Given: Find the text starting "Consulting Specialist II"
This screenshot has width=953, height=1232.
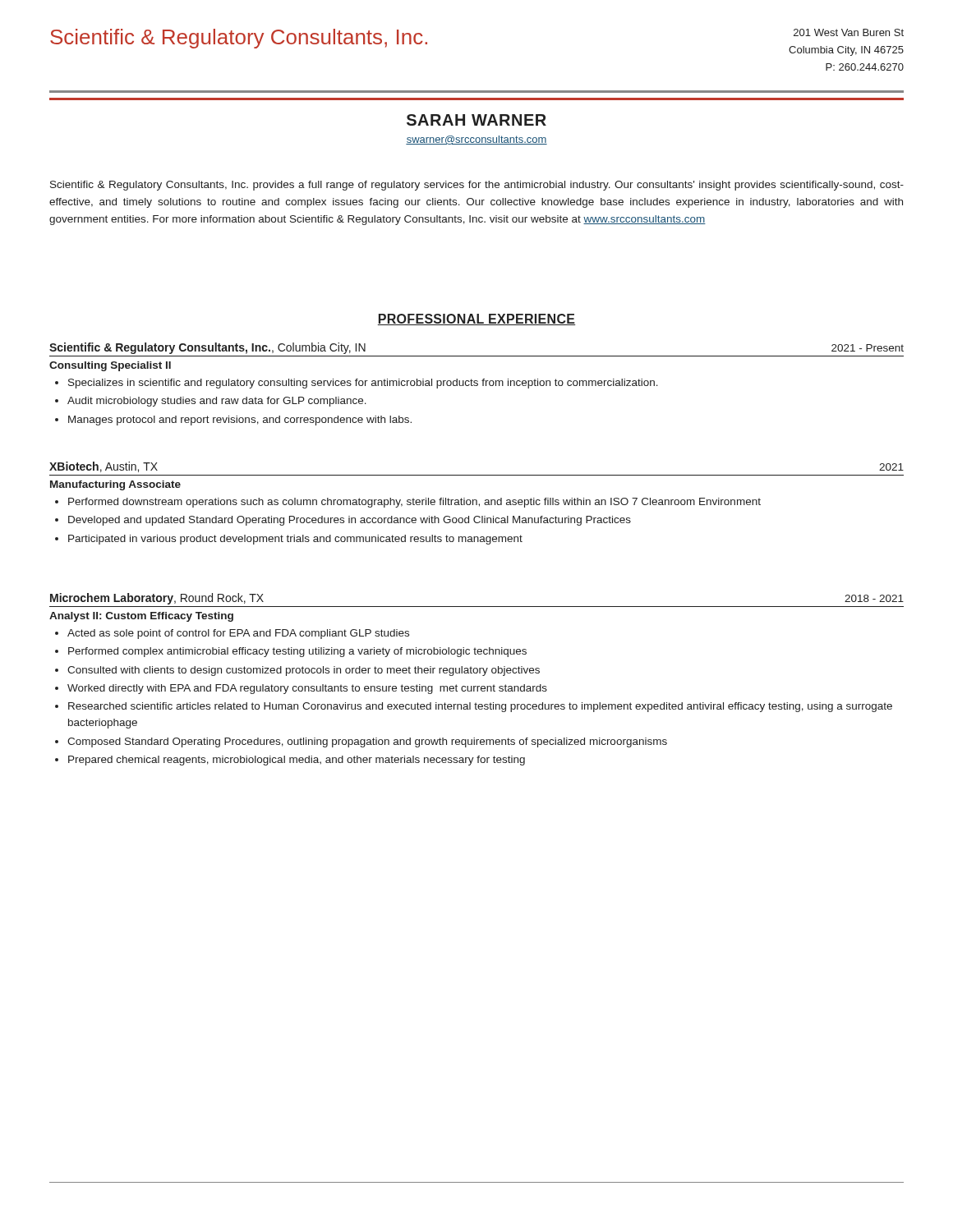Looking at the screenshot, I should pyautogui.click(x=110, y=365).
